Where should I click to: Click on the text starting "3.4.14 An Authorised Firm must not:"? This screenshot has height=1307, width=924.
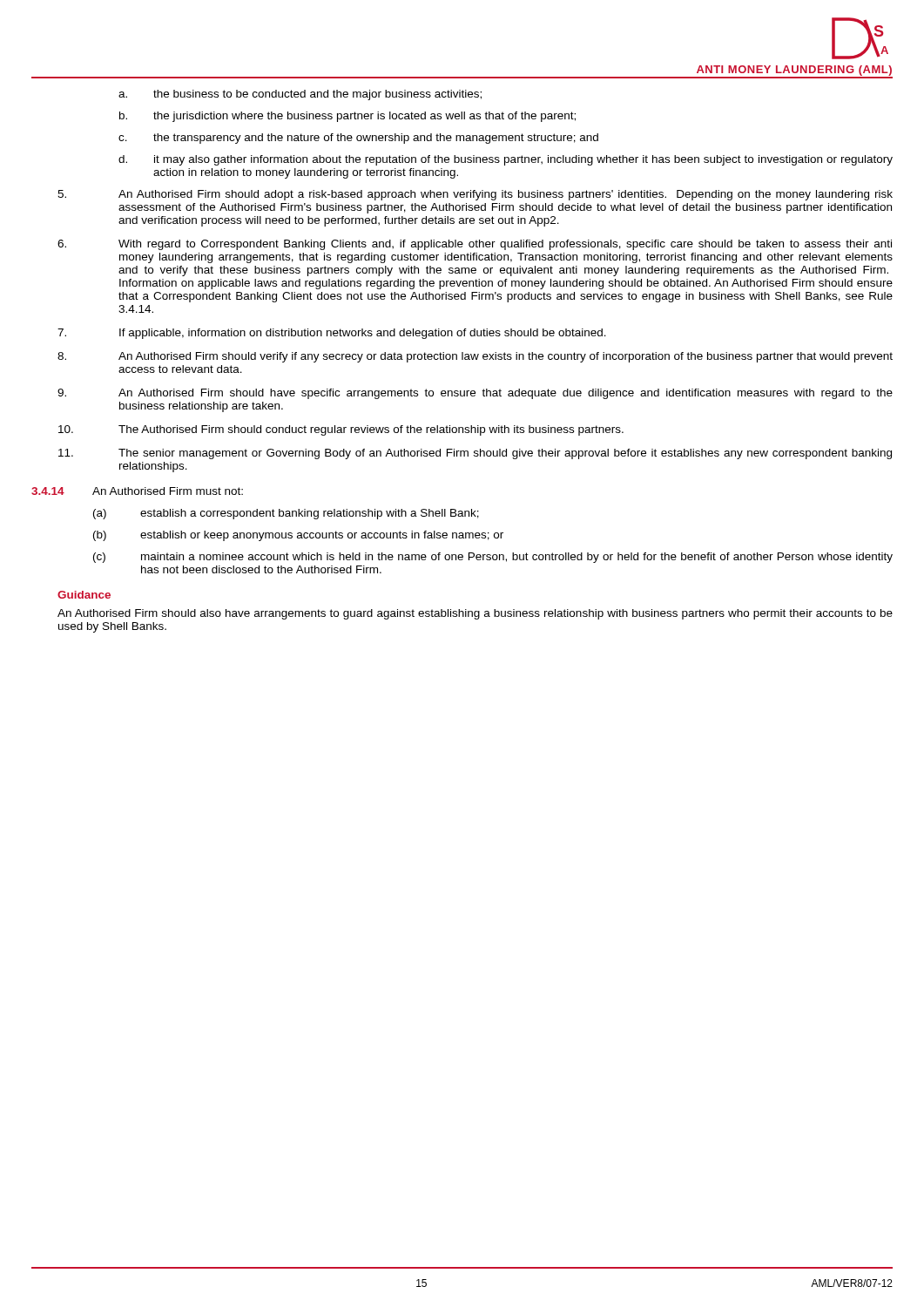click(x=137, y=491)
